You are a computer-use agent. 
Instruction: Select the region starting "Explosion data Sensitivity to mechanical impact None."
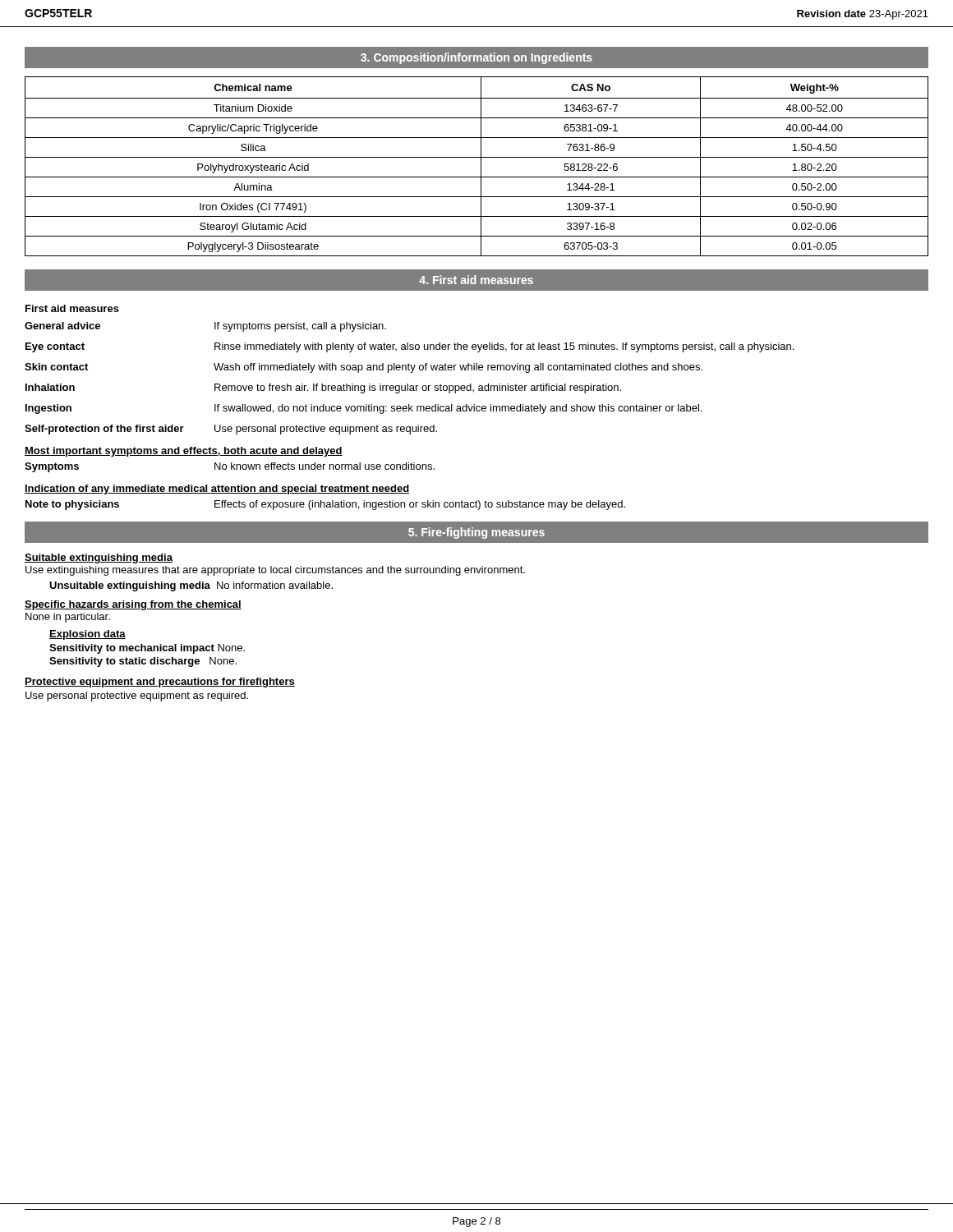click(x=87, y=635)
